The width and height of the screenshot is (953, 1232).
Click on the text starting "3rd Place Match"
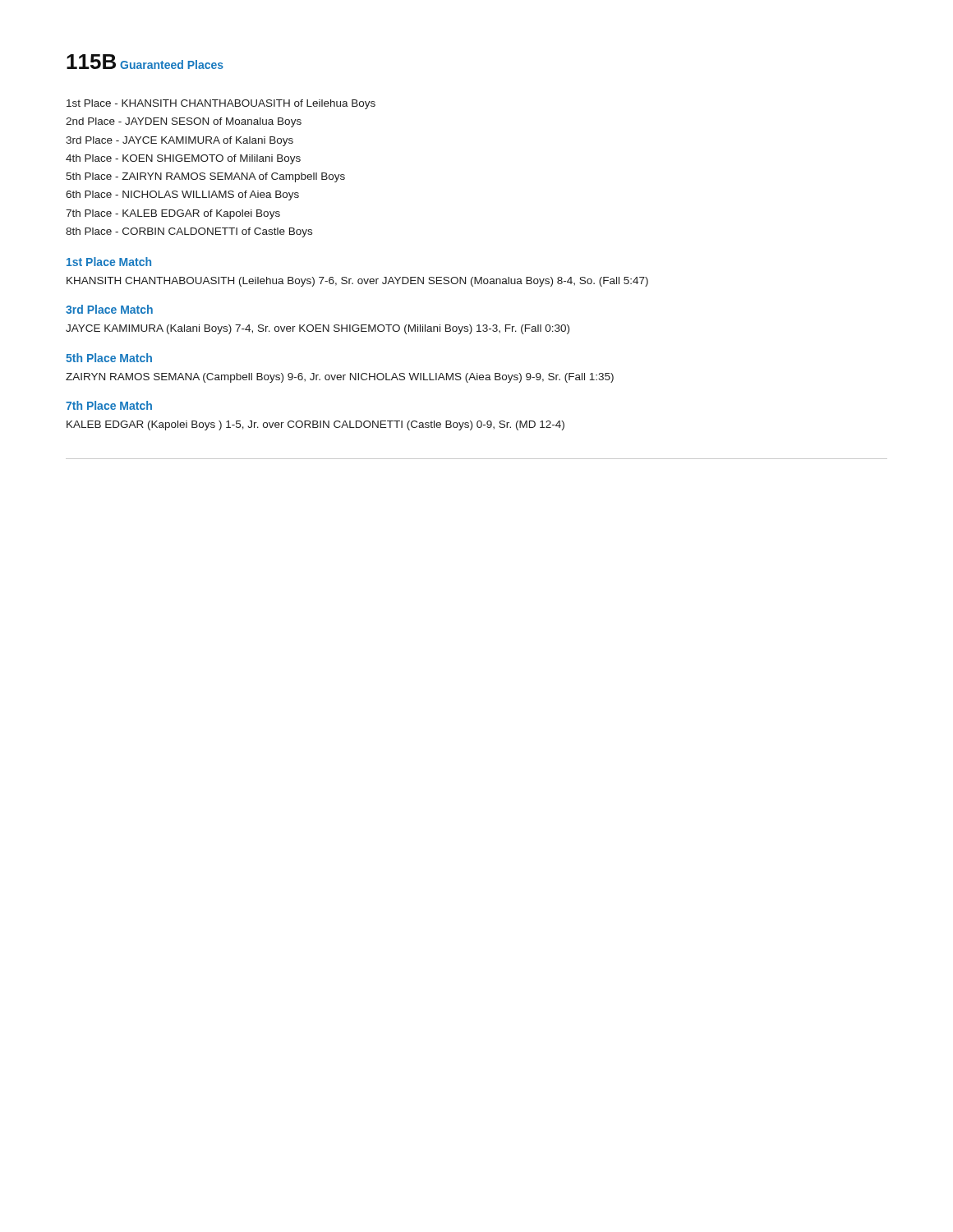(x=110, y=310)
